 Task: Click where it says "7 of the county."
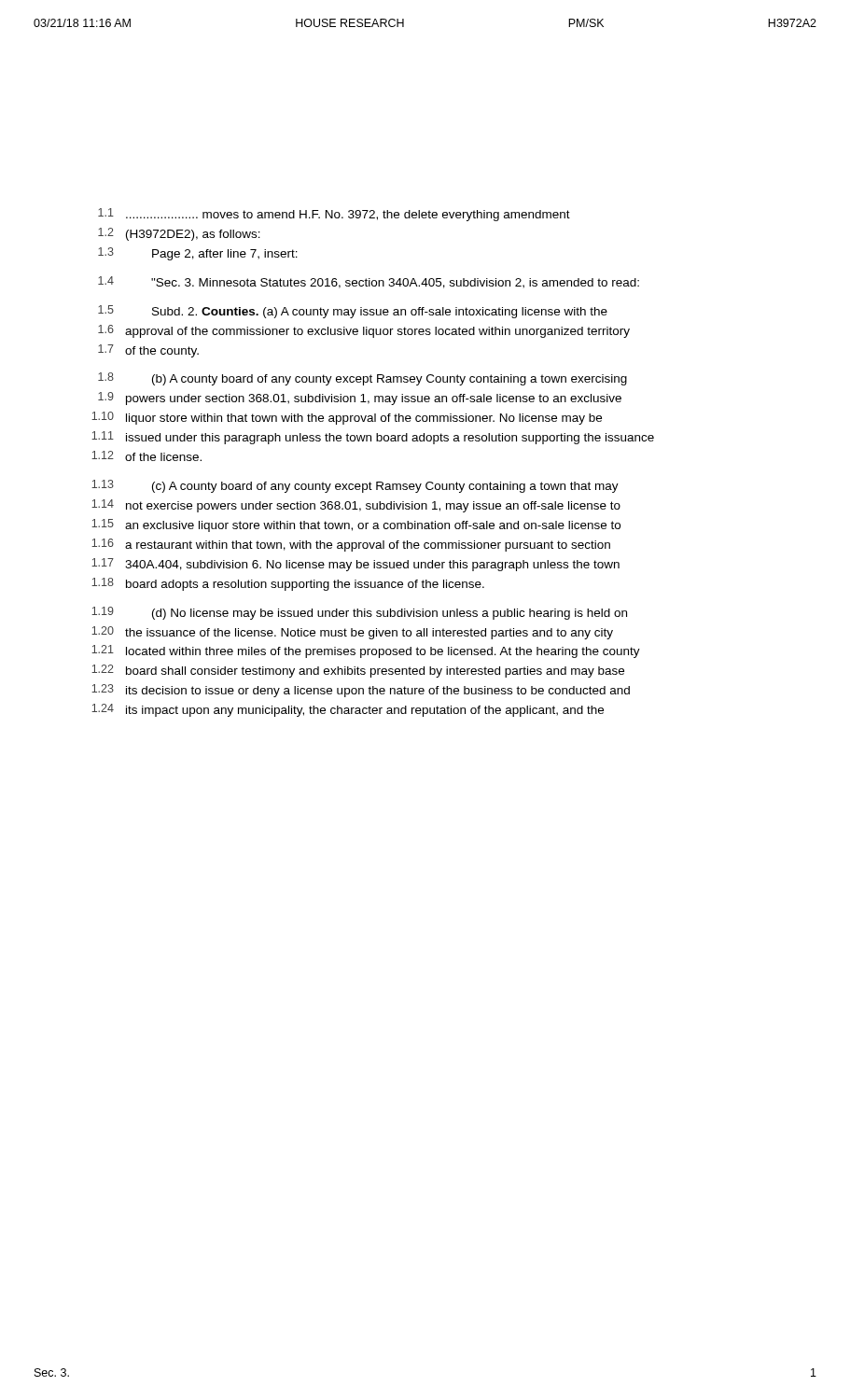tap(148, 351)
